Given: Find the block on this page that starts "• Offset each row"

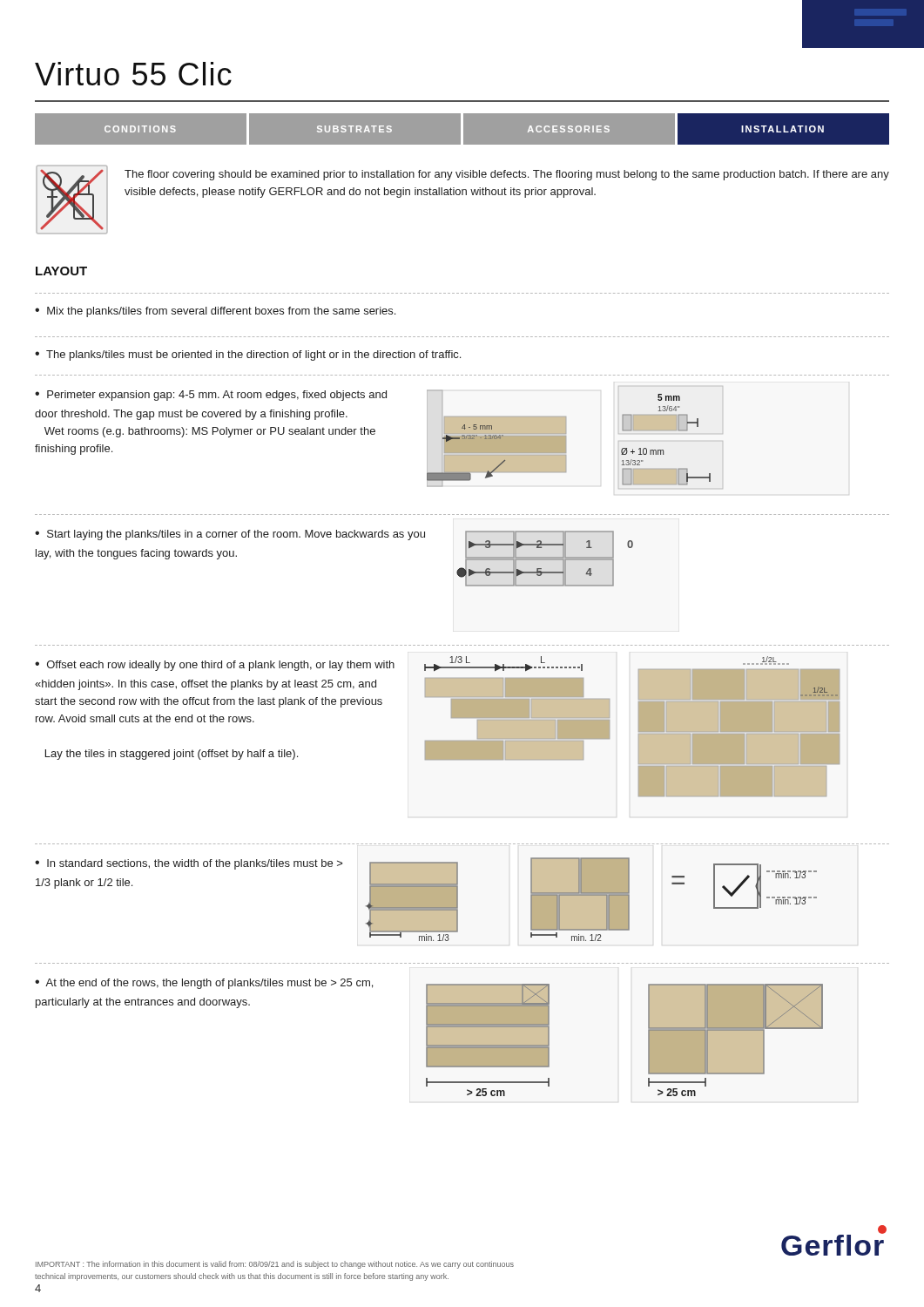Looking at the screenshot, I should (215, 708).
